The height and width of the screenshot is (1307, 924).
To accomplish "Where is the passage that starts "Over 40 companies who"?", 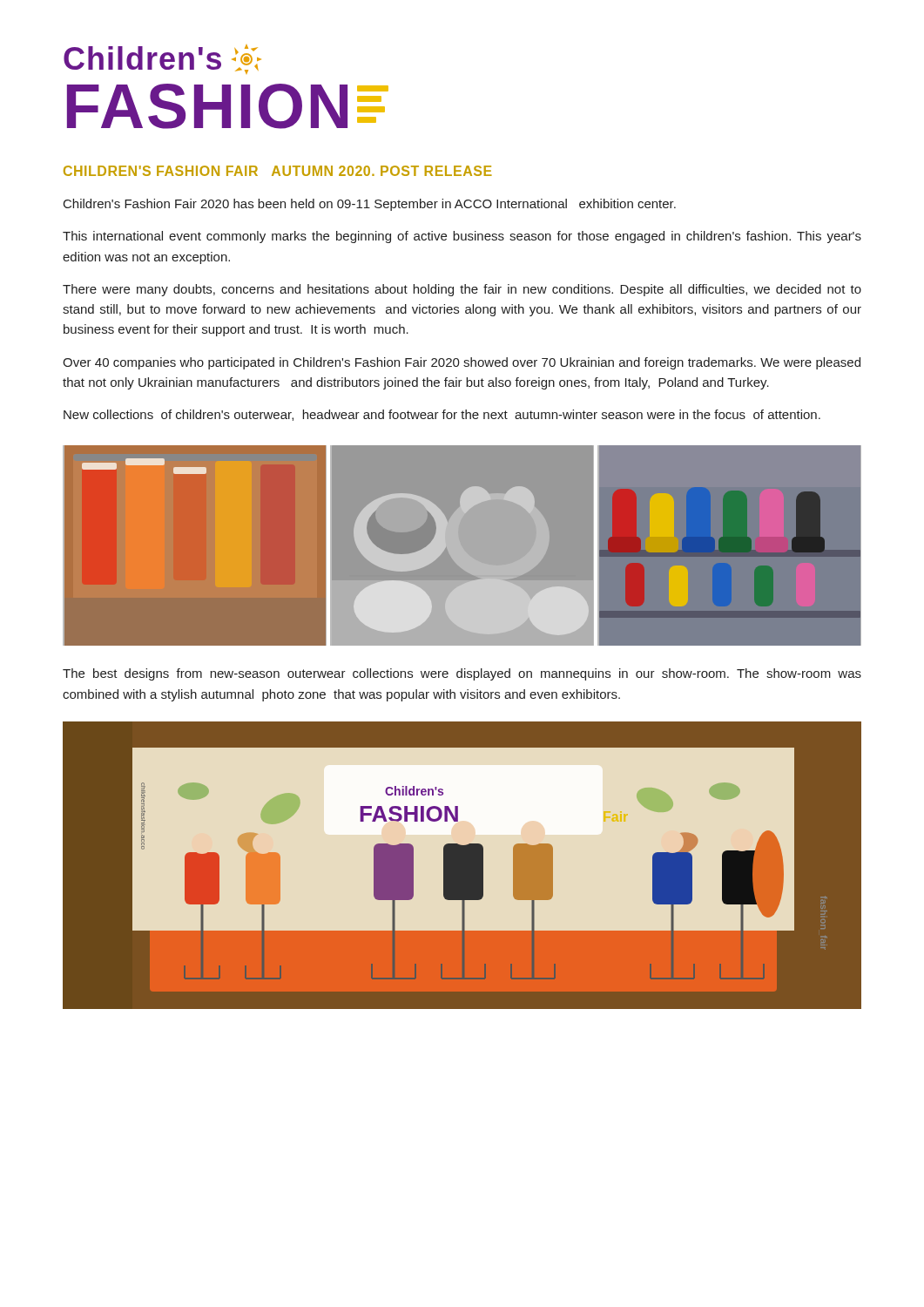I will (462, 372).
